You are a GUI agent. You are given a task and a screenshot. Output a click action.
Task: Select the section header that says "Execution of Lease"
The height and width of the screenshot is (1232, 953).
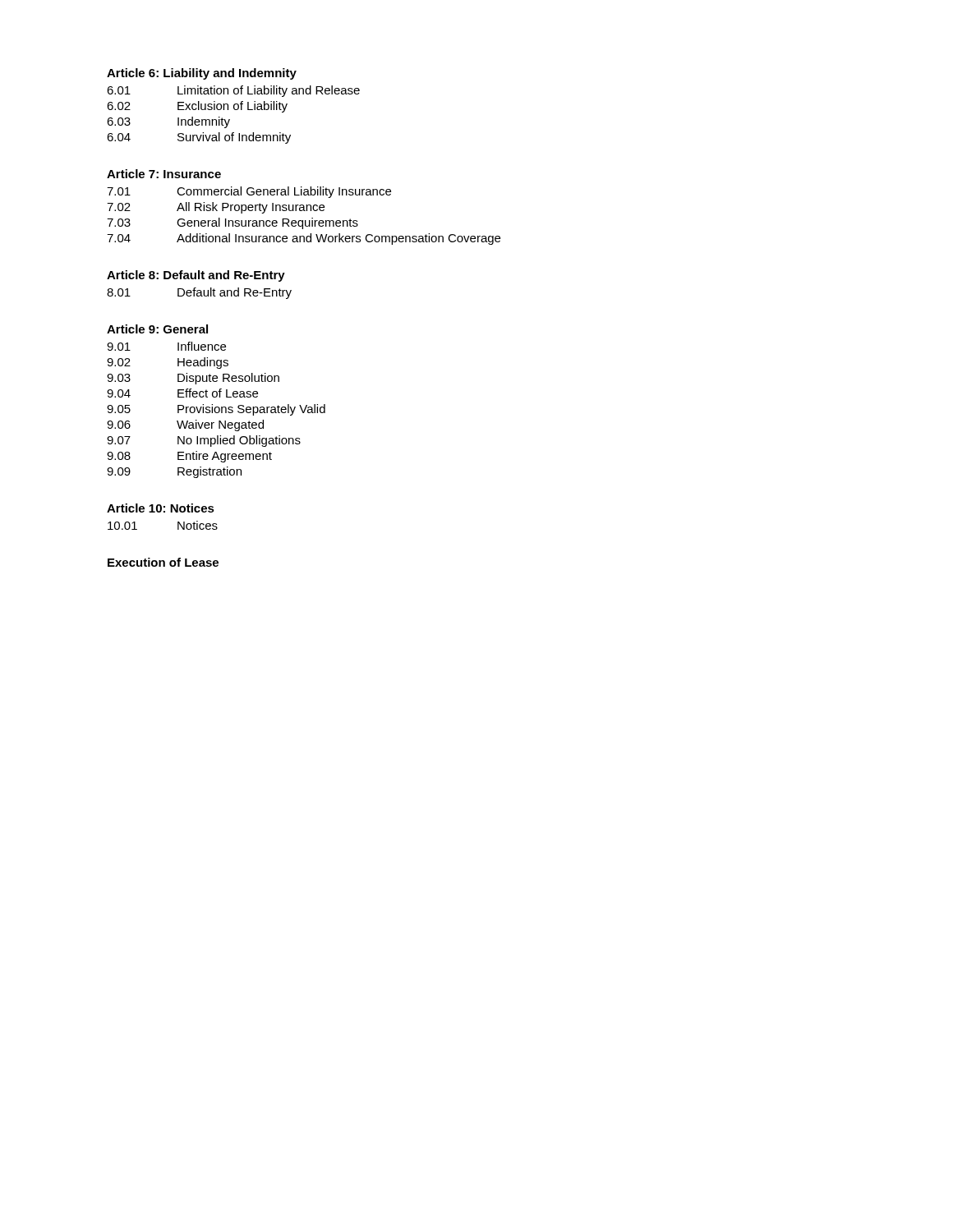click(163, 562)
